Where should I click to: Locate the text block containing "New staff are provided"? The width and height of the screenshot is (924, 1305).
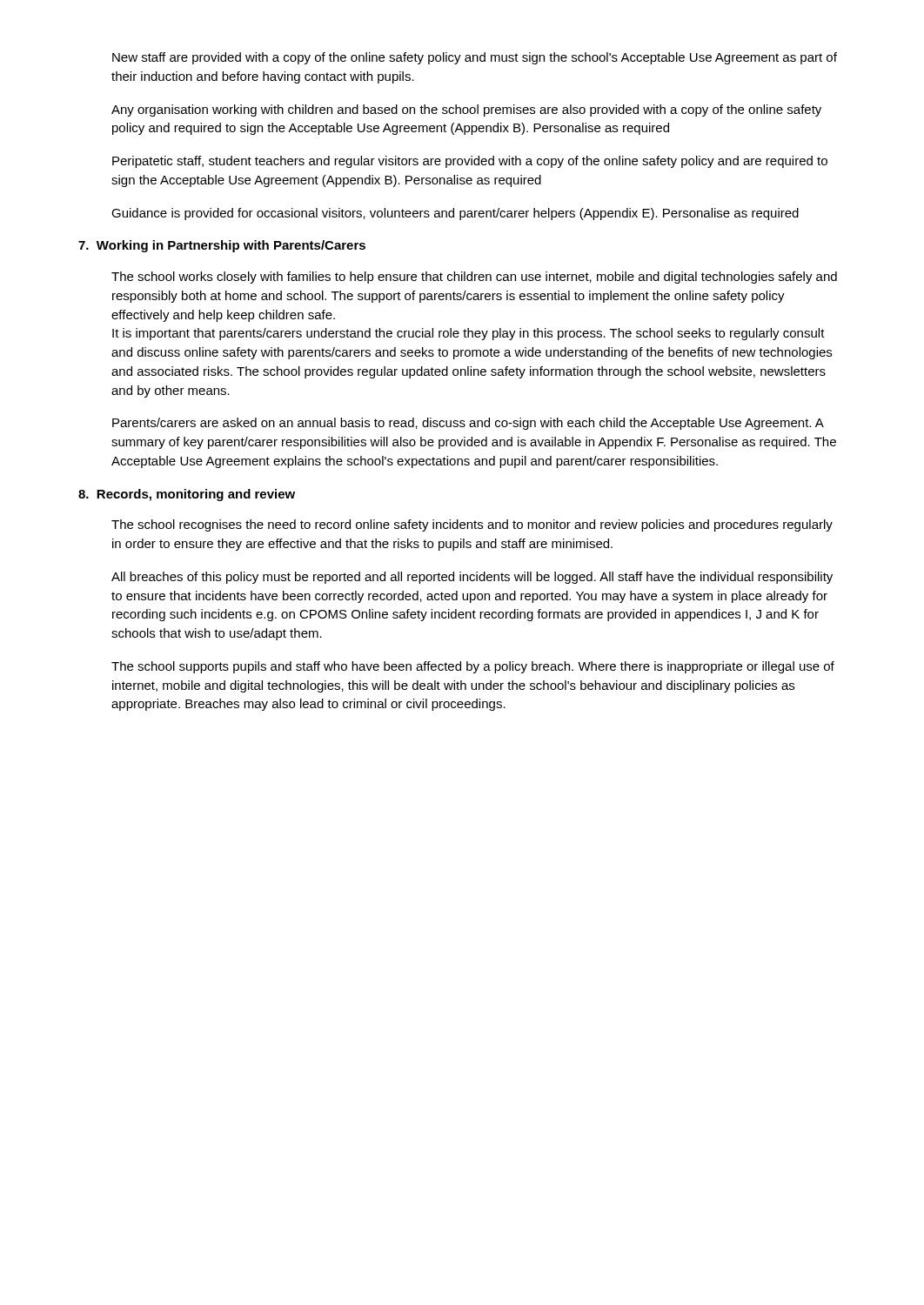[479, 67]
